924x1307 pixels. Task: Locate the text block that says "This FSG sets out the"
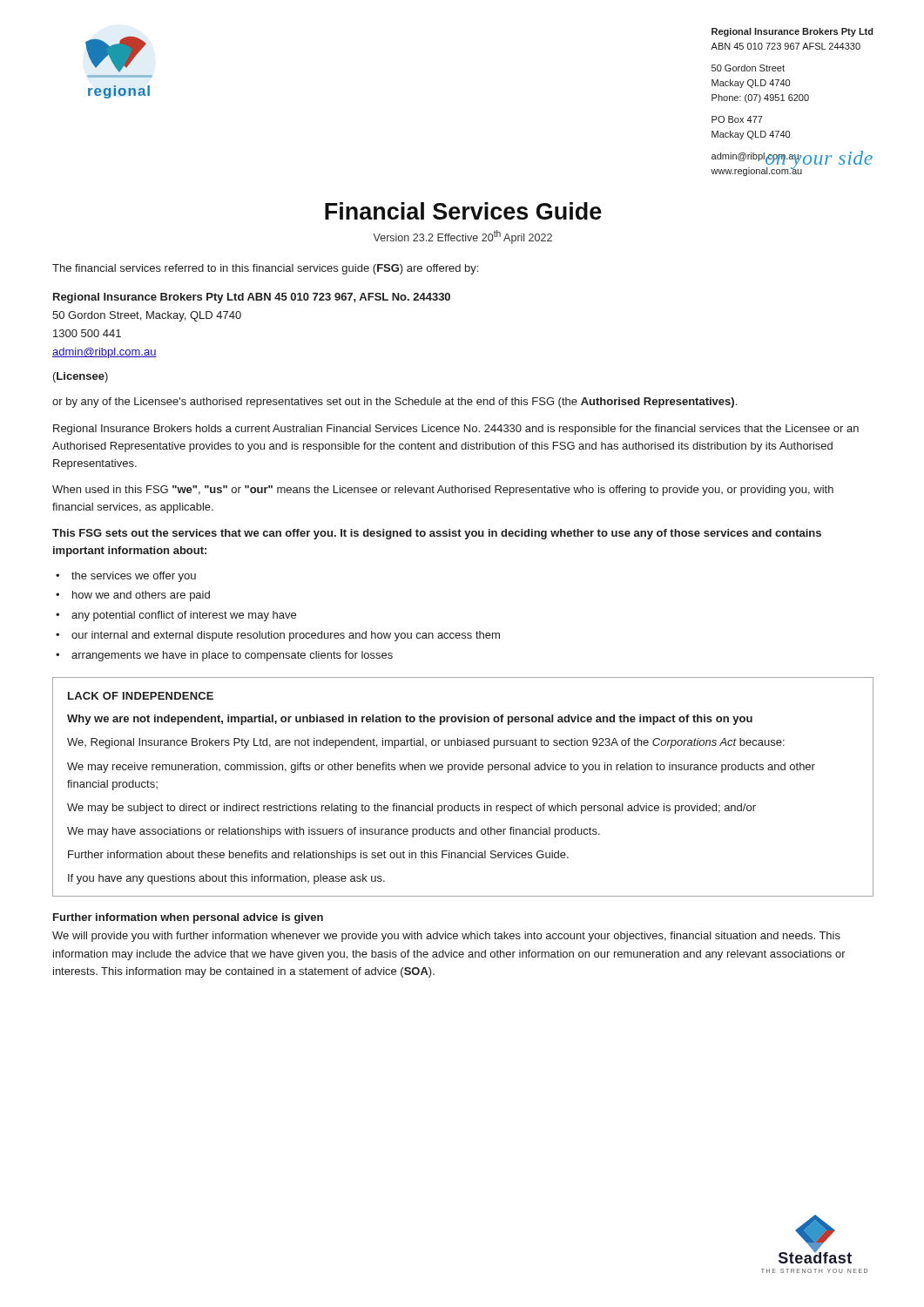pyautogui.click(x=437, y=542)
